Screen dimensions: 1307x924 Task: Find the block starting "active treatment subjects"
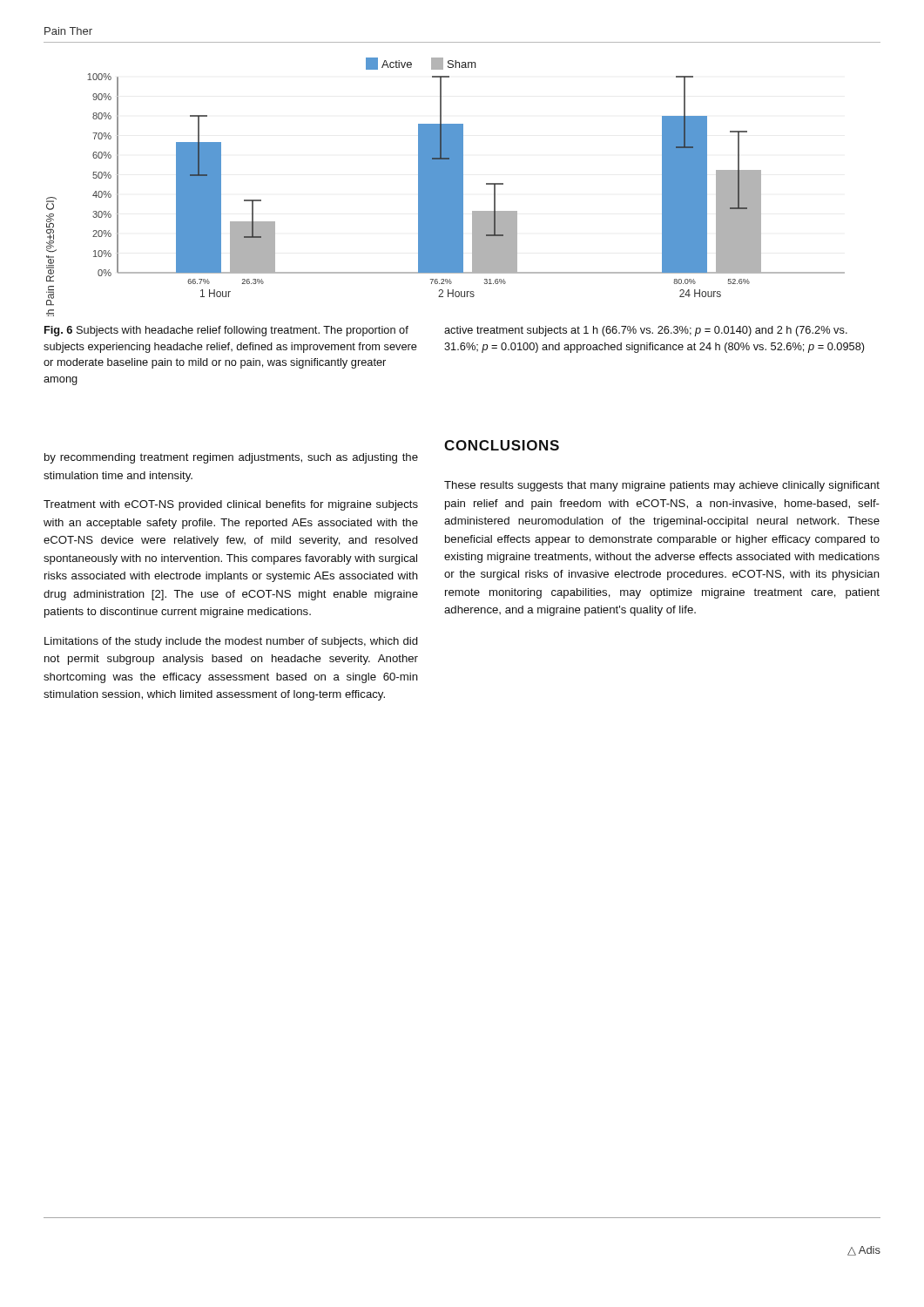tap(655, 338)
